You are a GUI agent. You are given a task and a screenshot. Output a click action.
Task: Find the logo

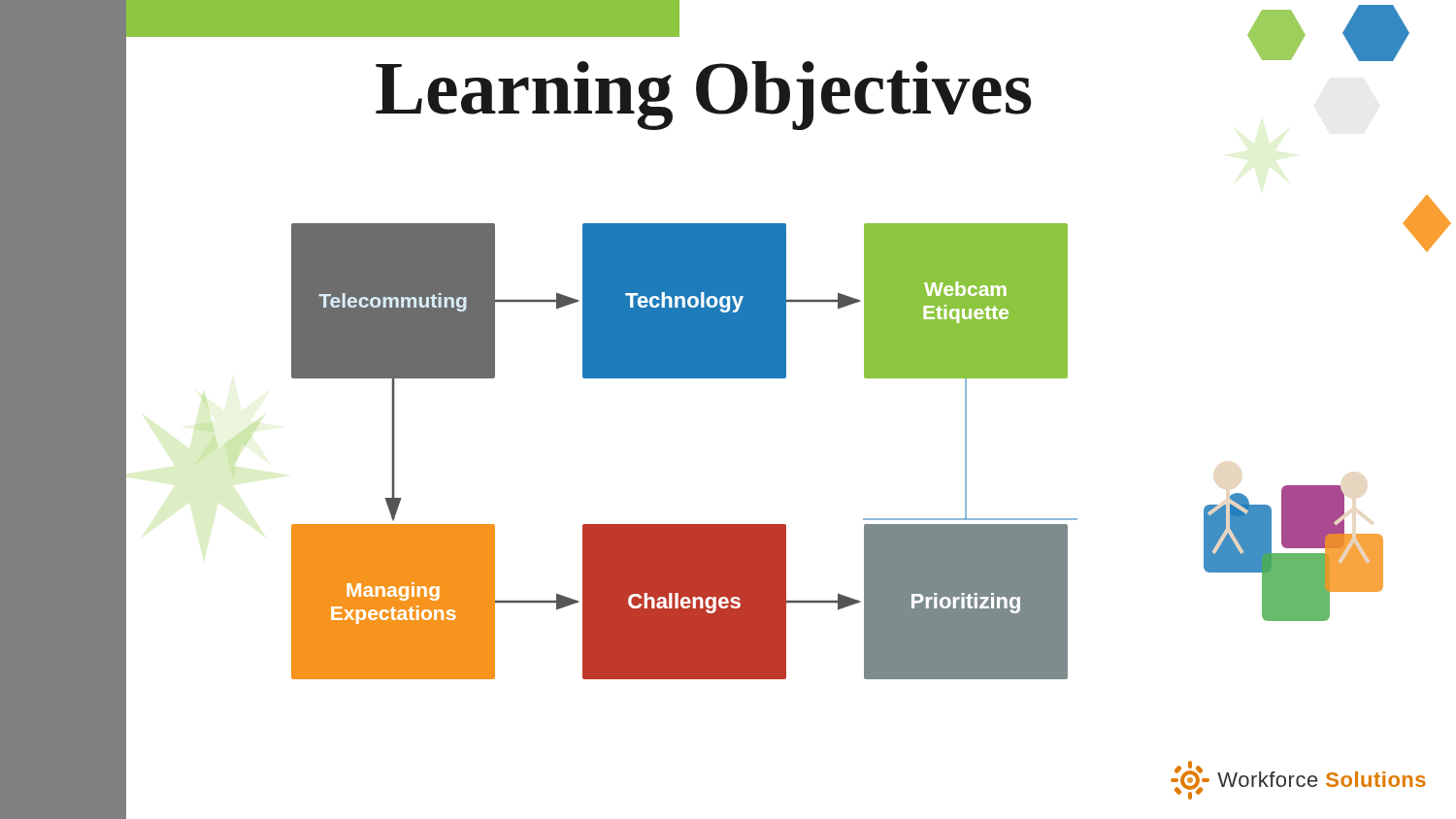point(1298,780)
